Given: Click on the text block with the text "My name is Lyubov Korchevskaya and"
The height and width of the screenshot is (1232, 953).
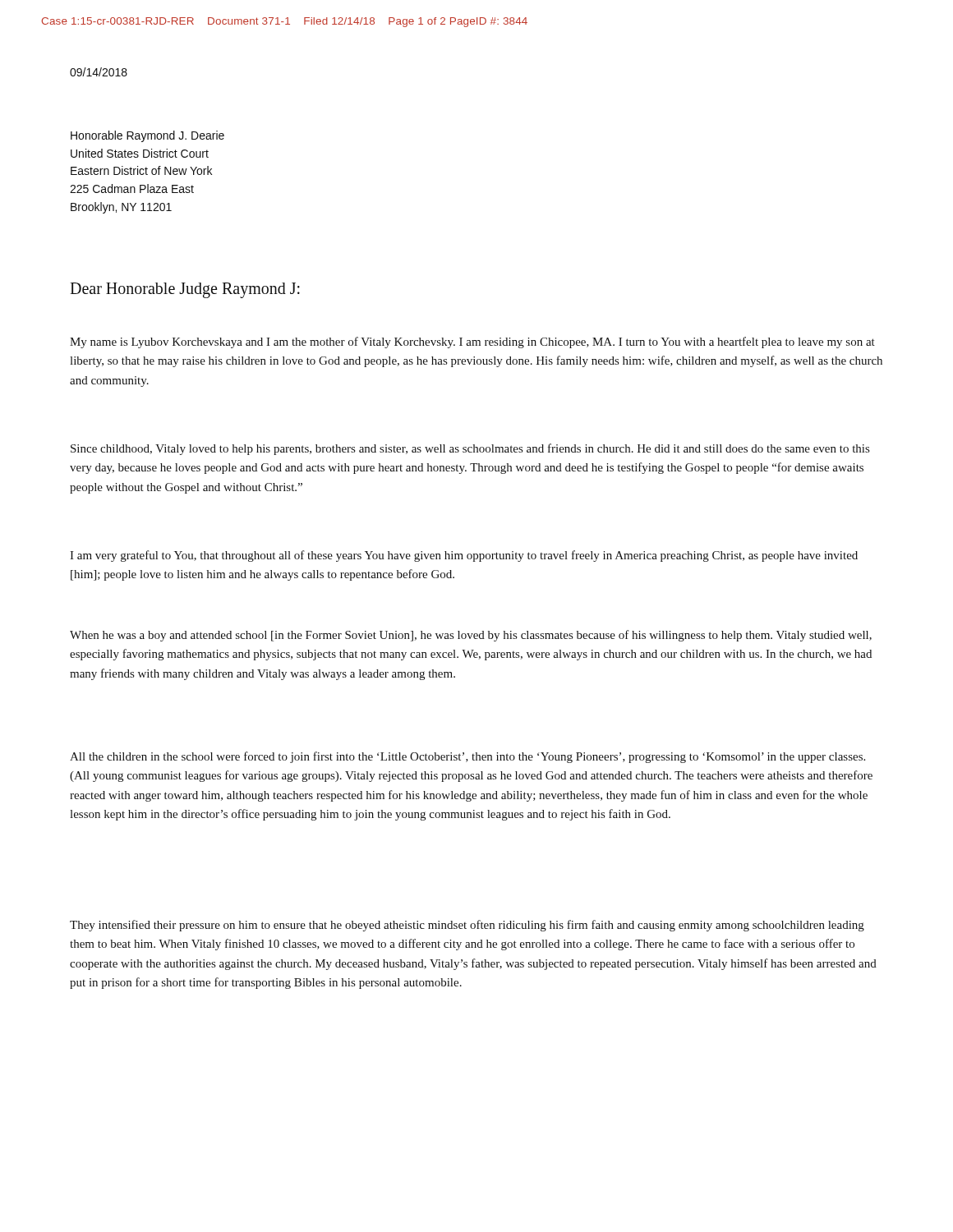Looking at the screenshot, I should pyautogui.click(x=476, y=361).
